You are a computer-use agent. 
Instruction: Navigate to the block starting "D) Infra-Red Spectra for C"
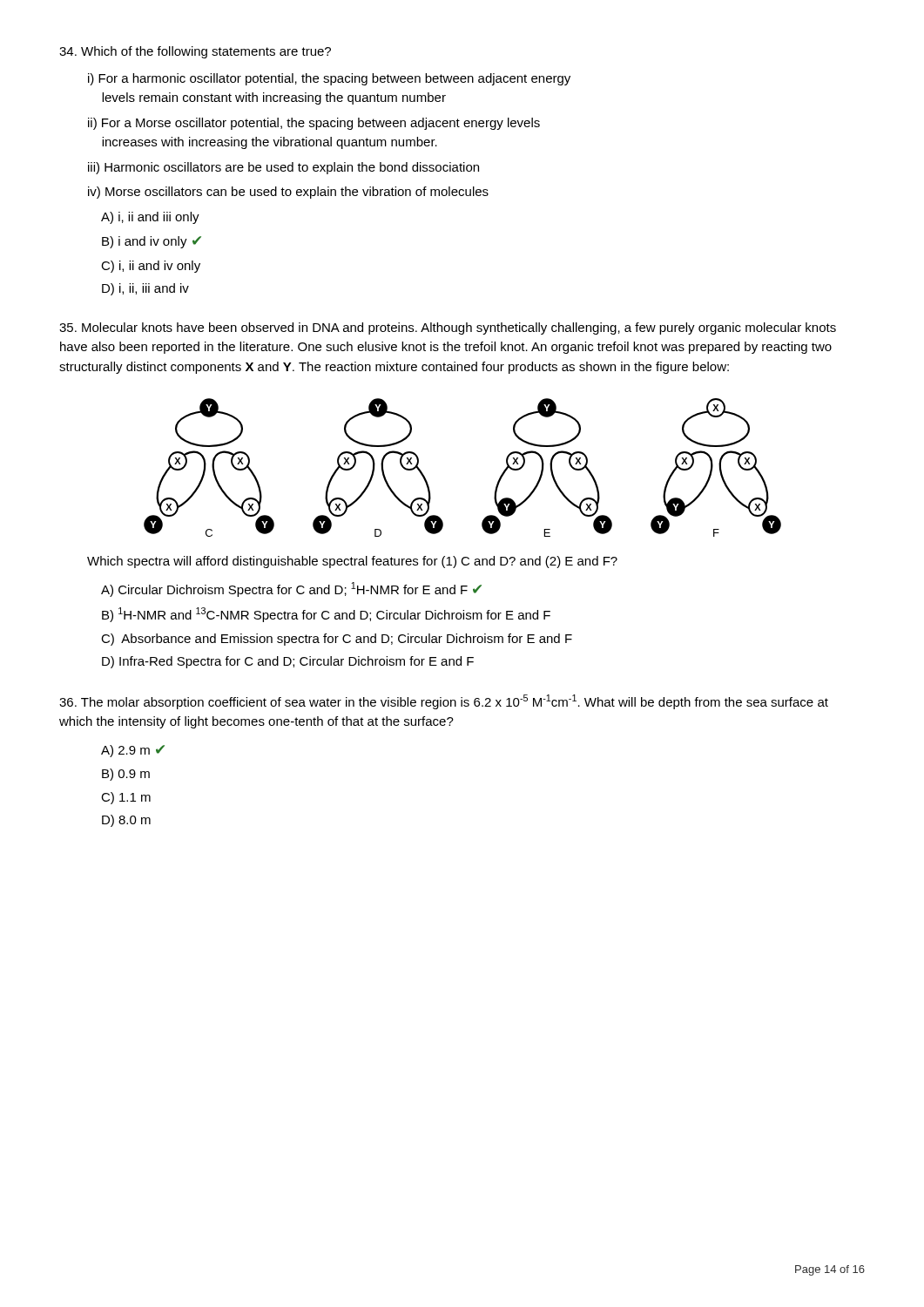point(288,661)
